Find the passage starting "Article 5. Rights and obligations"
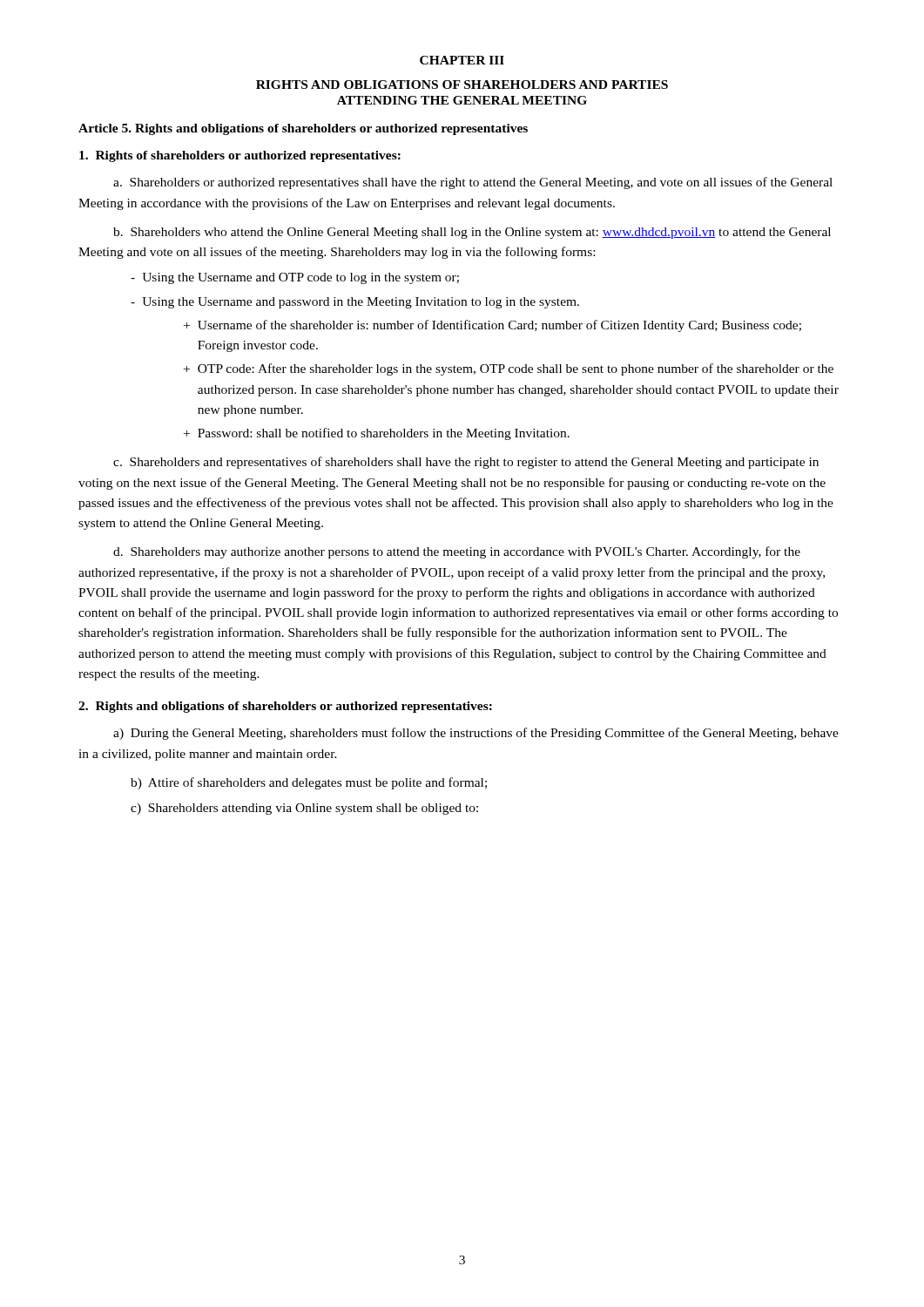Image resolution: width=924 pixels, height=1307 pixels. pyautogui.click(x=303, y=128)
